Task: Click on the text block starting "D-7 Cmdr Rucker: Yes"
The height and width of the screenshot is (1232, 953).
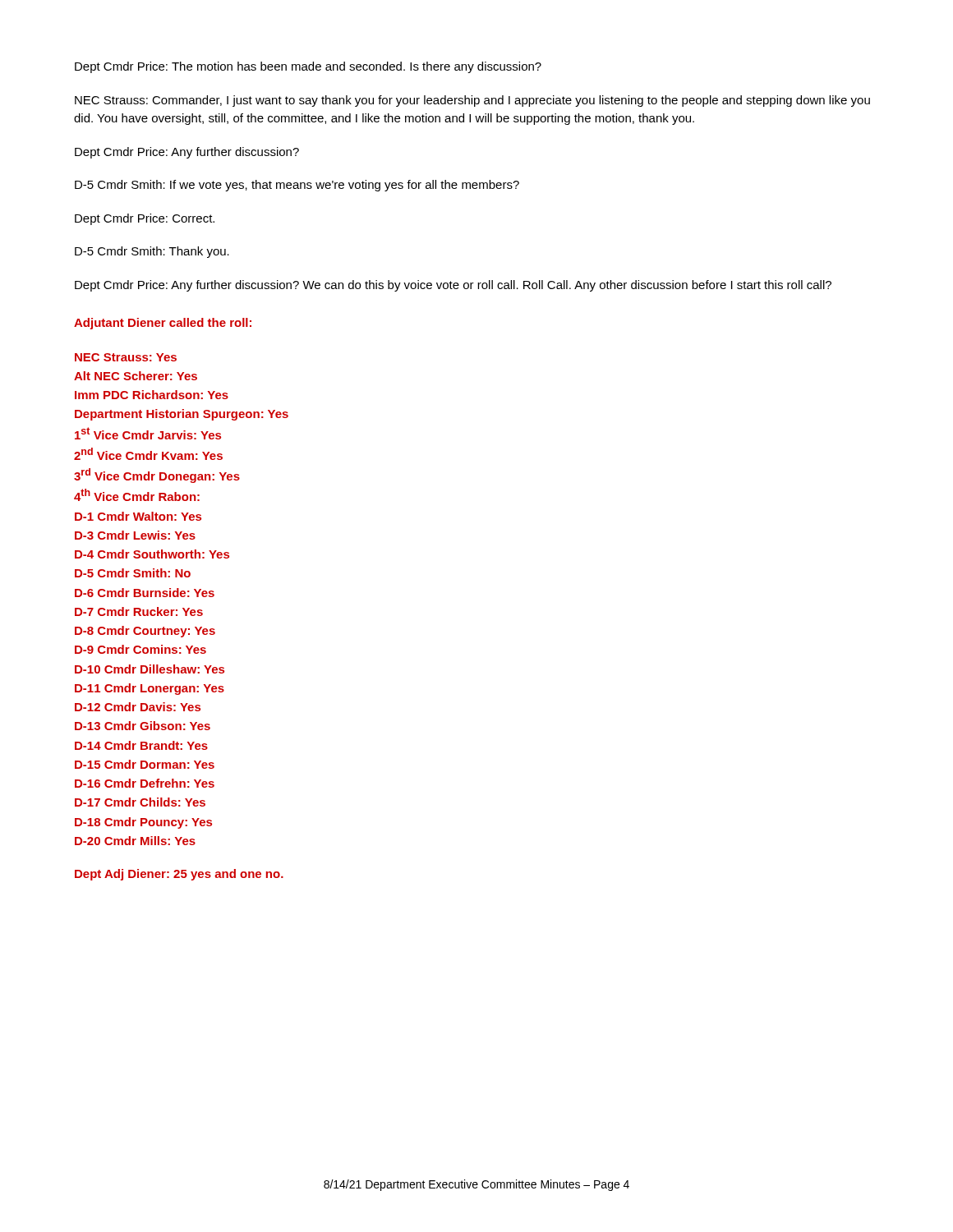Action: tap(139, 611)
